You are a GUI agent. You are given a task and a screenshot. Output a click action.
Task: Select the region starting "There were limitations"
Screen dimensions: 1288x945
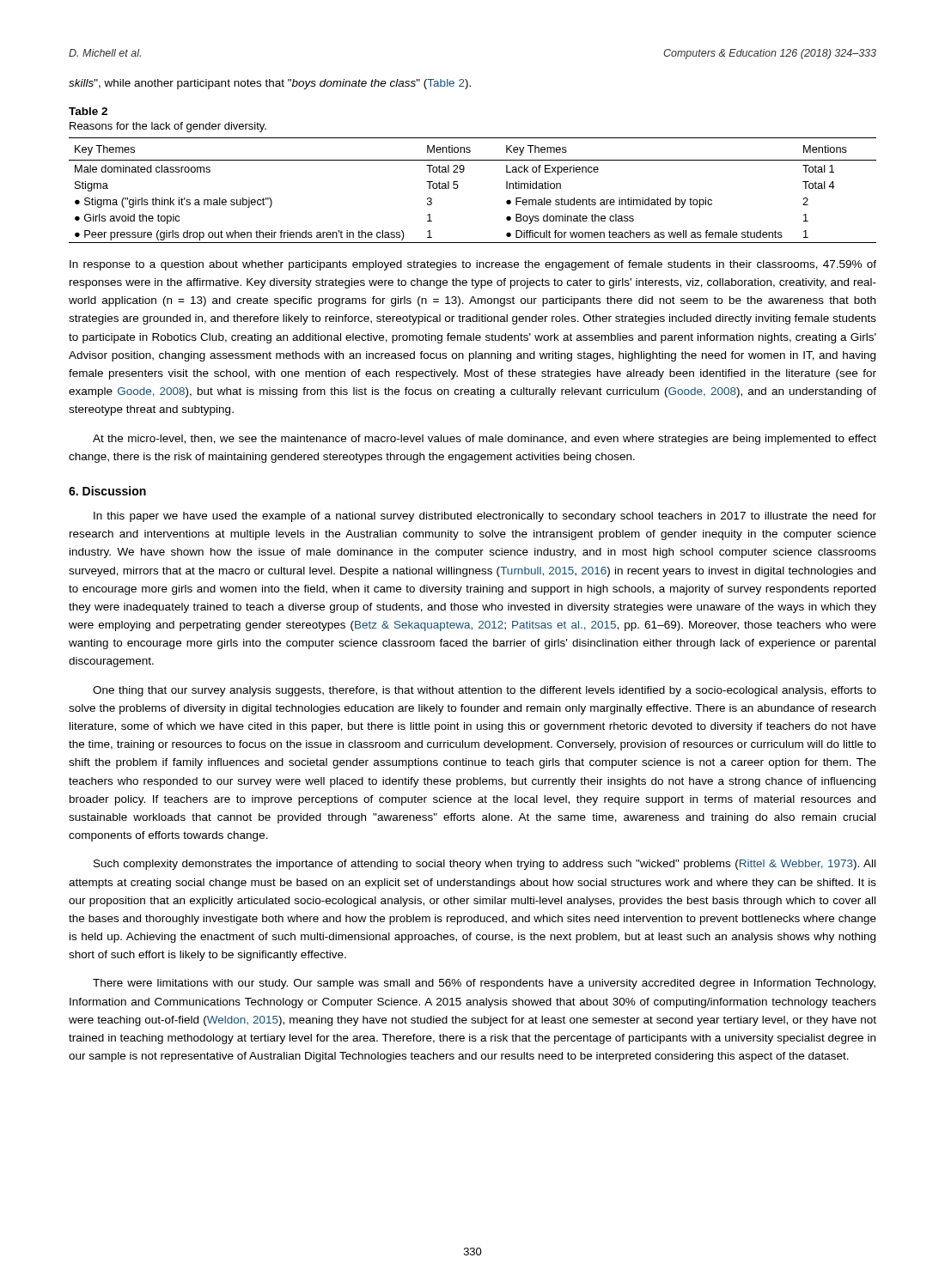[472, 1020]
